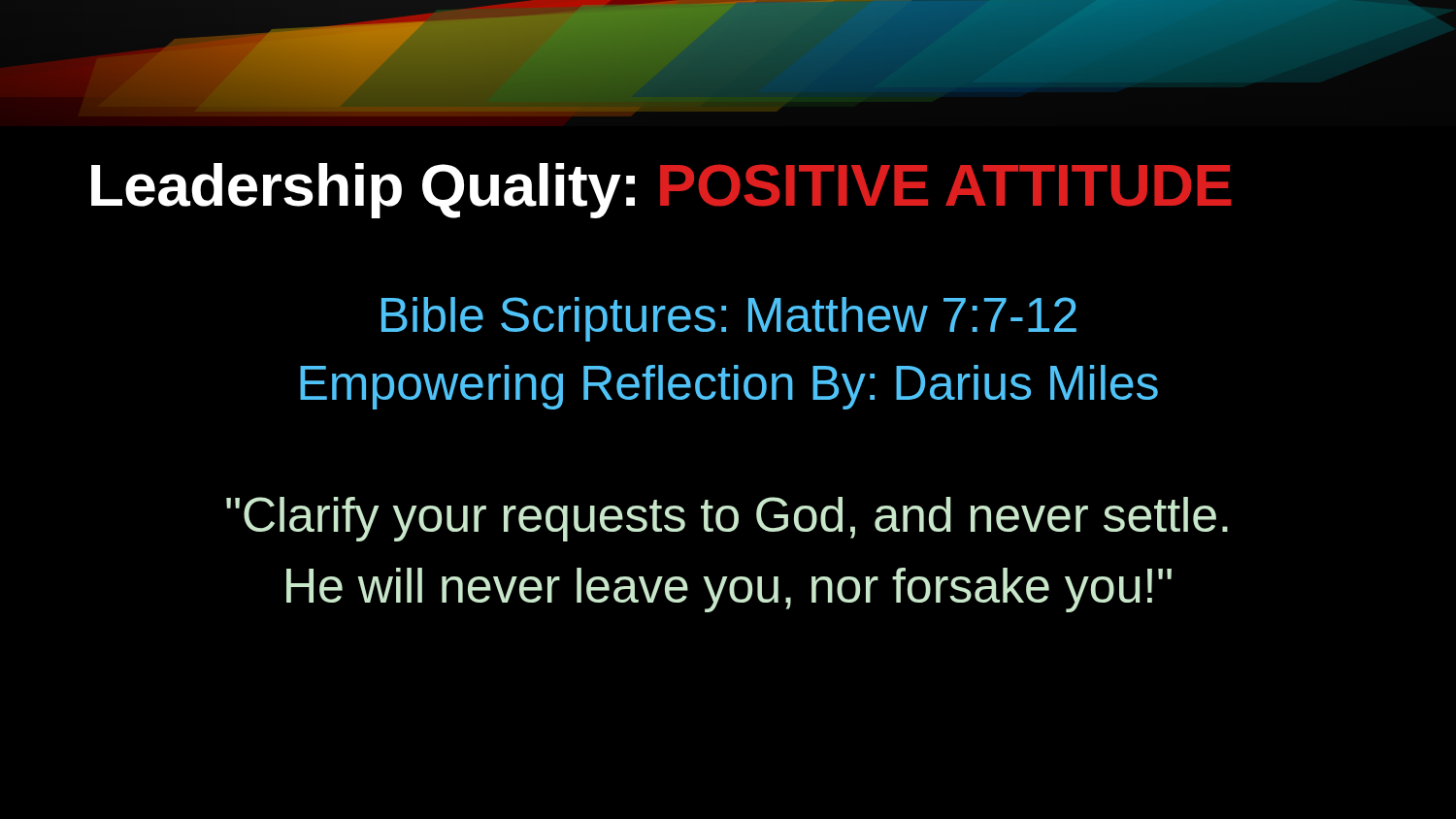Locate the illustration
The image size is (1456, 819).
click(728, 63)
